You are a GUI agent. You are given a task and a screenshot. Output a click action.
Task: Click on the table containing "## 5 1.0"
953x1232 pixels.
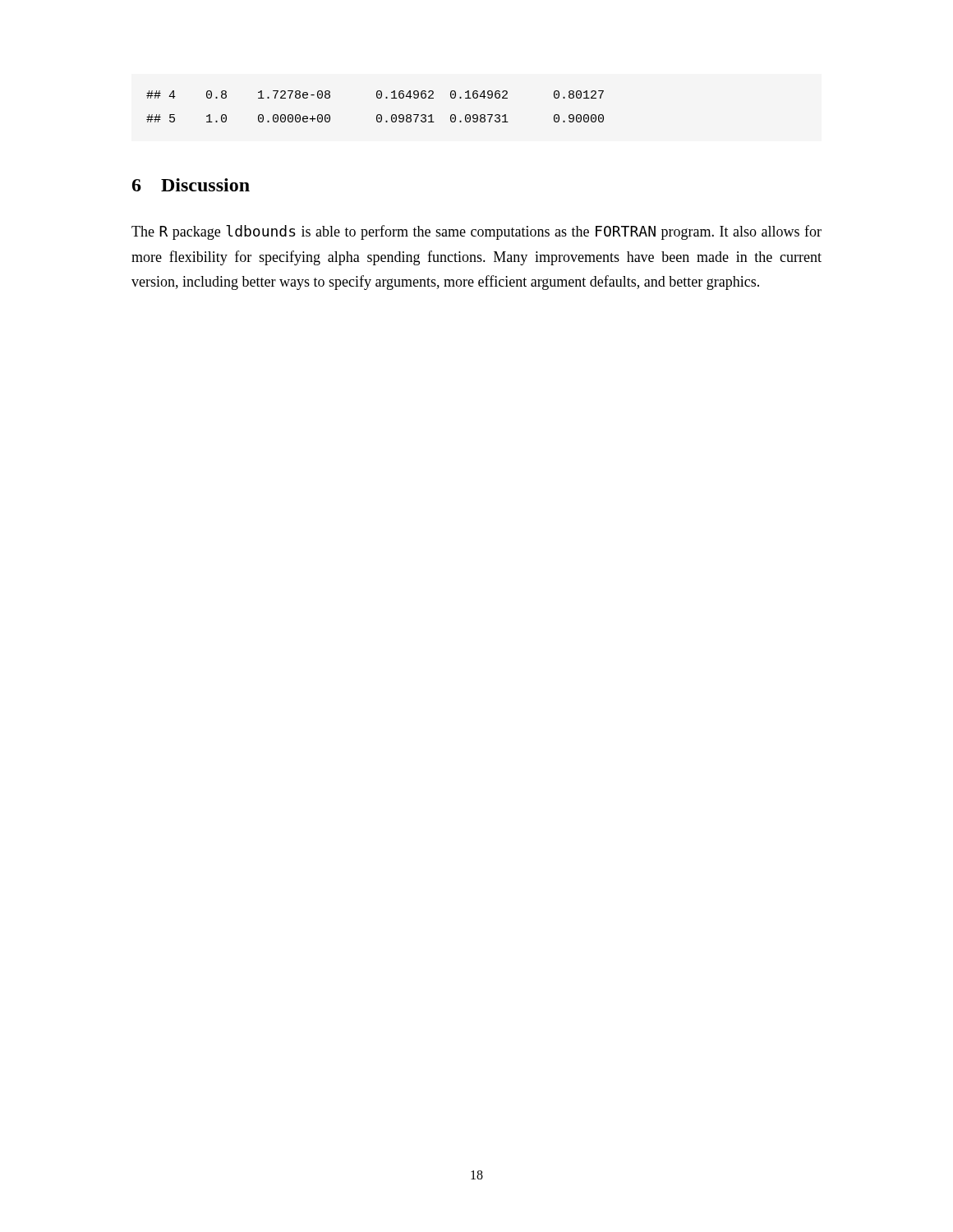tap(476, 108)
